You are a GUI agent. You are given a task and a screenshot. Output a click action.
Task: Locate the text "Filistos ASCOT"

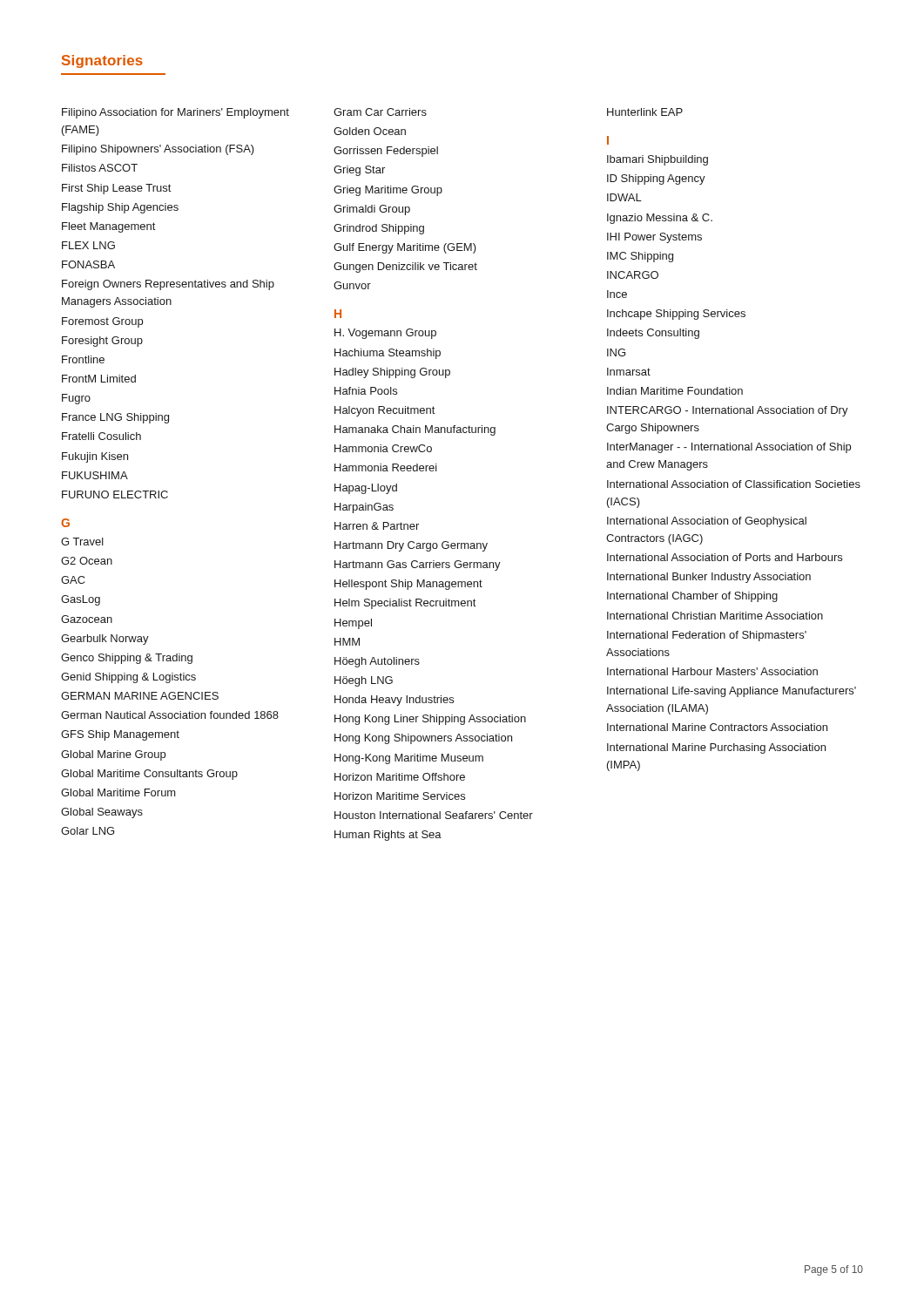(x=99, y=168)
